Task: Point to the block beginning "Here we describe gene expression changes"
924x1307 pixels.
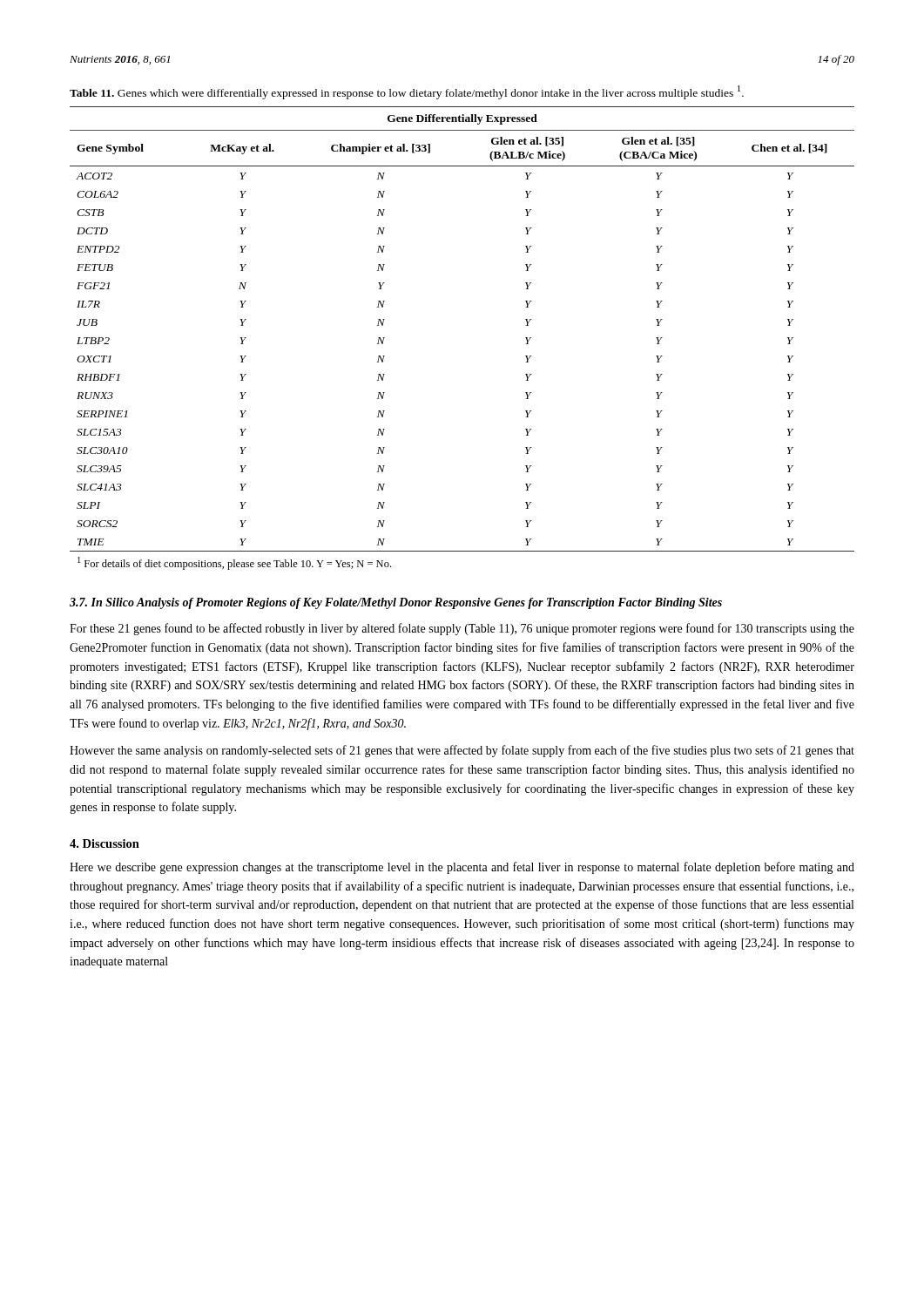Action: [x=462, y=915]
